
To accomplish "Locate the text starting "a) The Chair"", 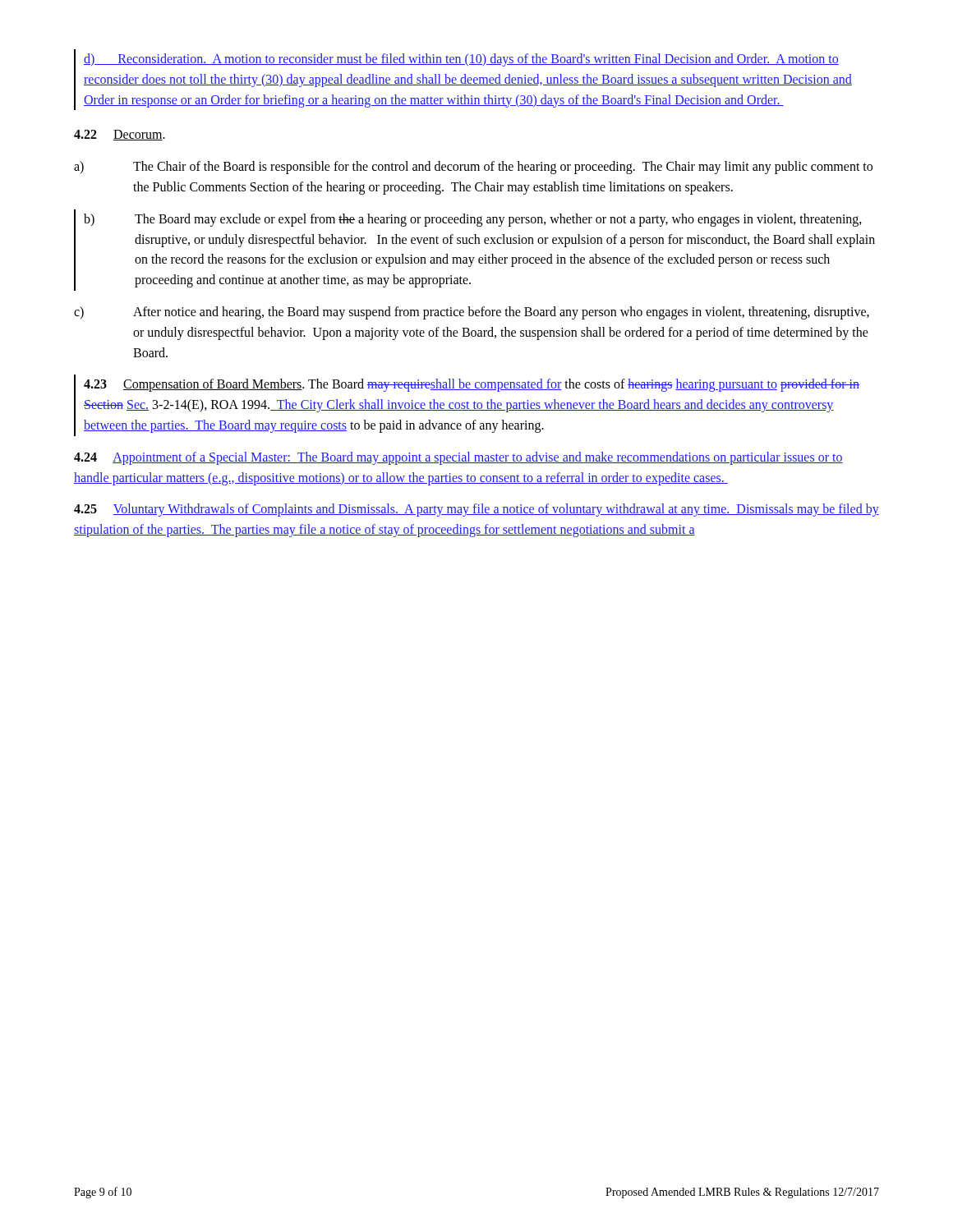I will (x=476, y=177).
